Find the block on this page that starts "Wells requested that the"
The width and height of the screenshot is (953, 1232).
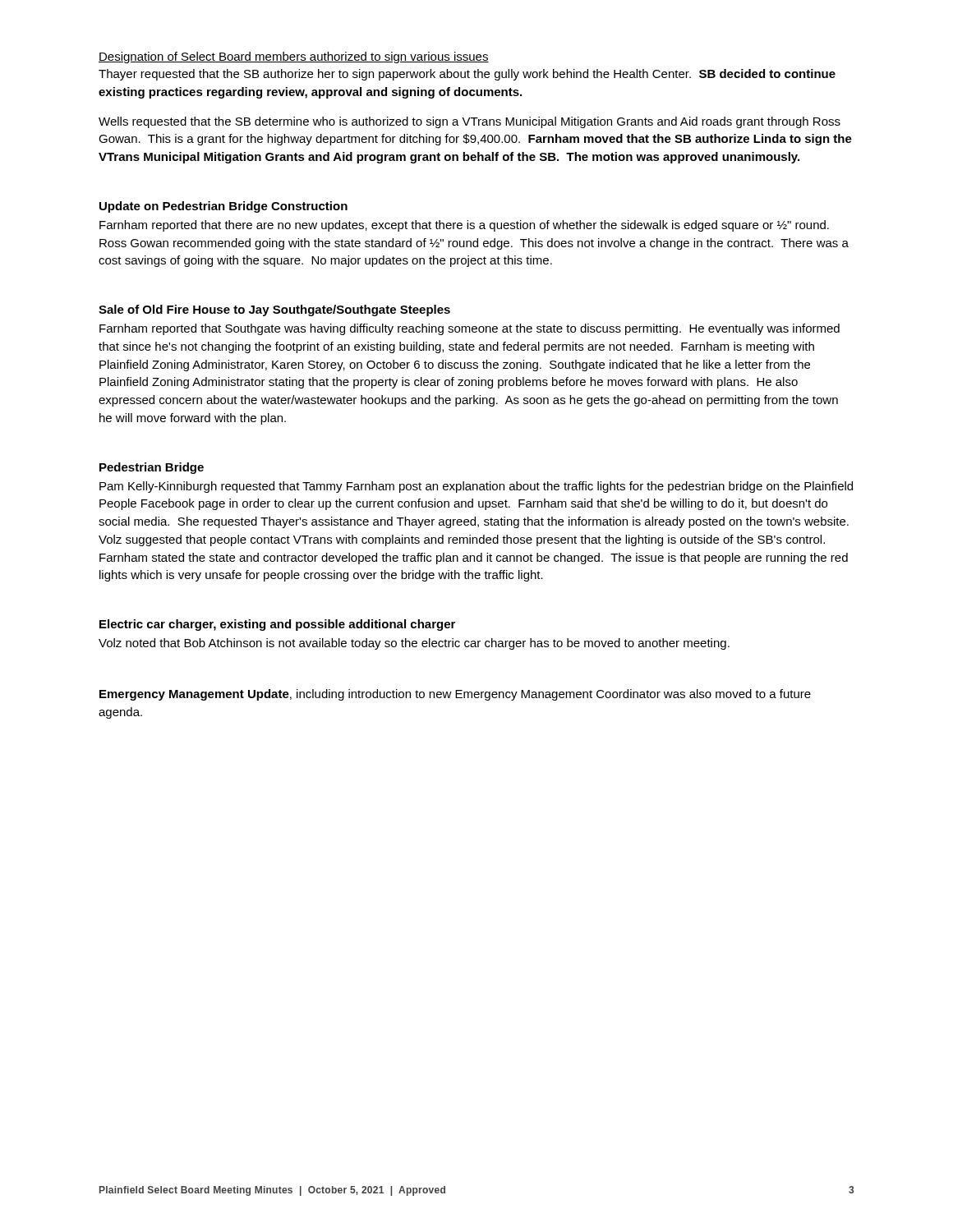pyautogui.click(x=475, y=139)
